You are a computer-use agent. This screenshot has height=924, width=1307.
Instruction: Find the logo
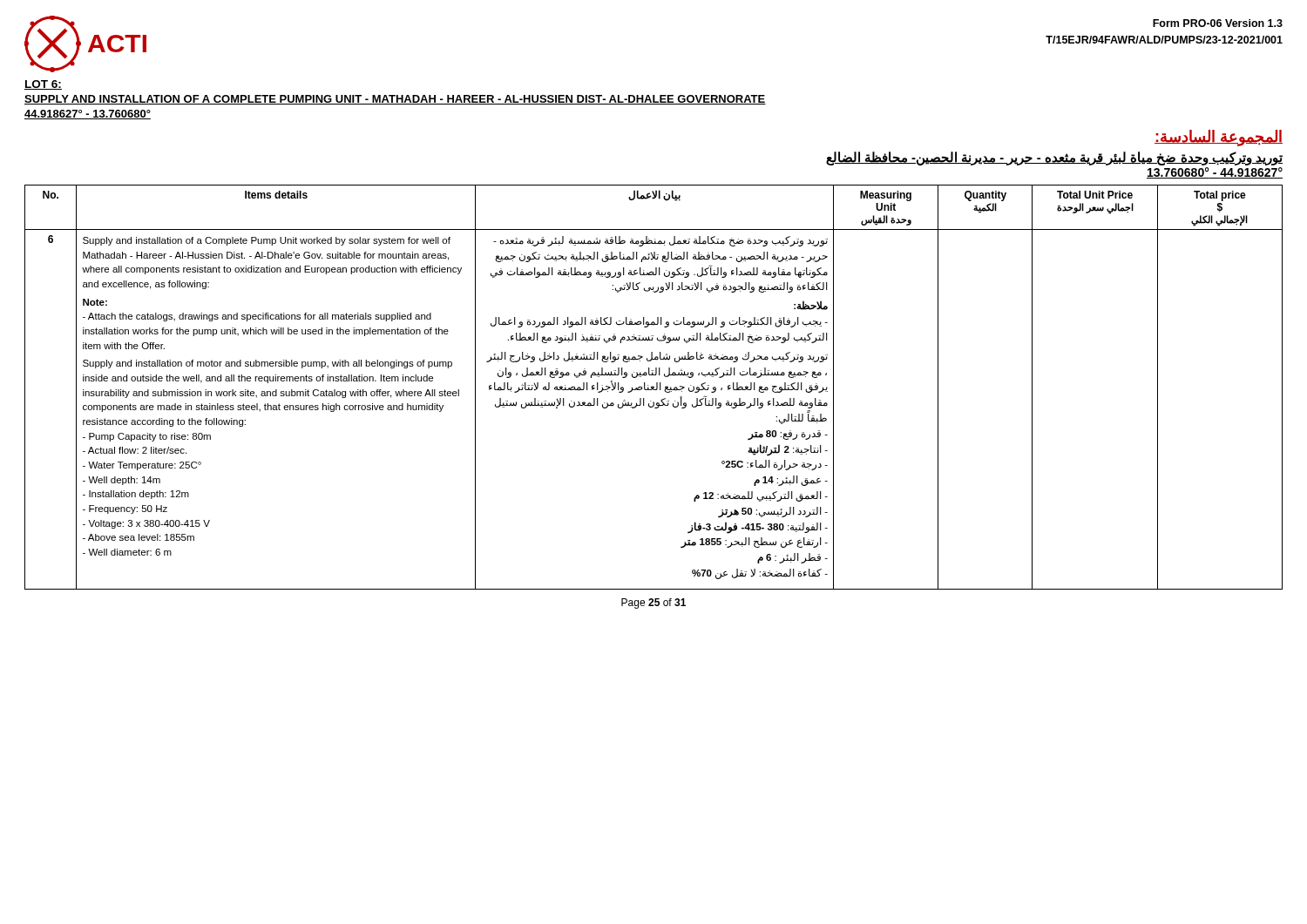point(90,44)
